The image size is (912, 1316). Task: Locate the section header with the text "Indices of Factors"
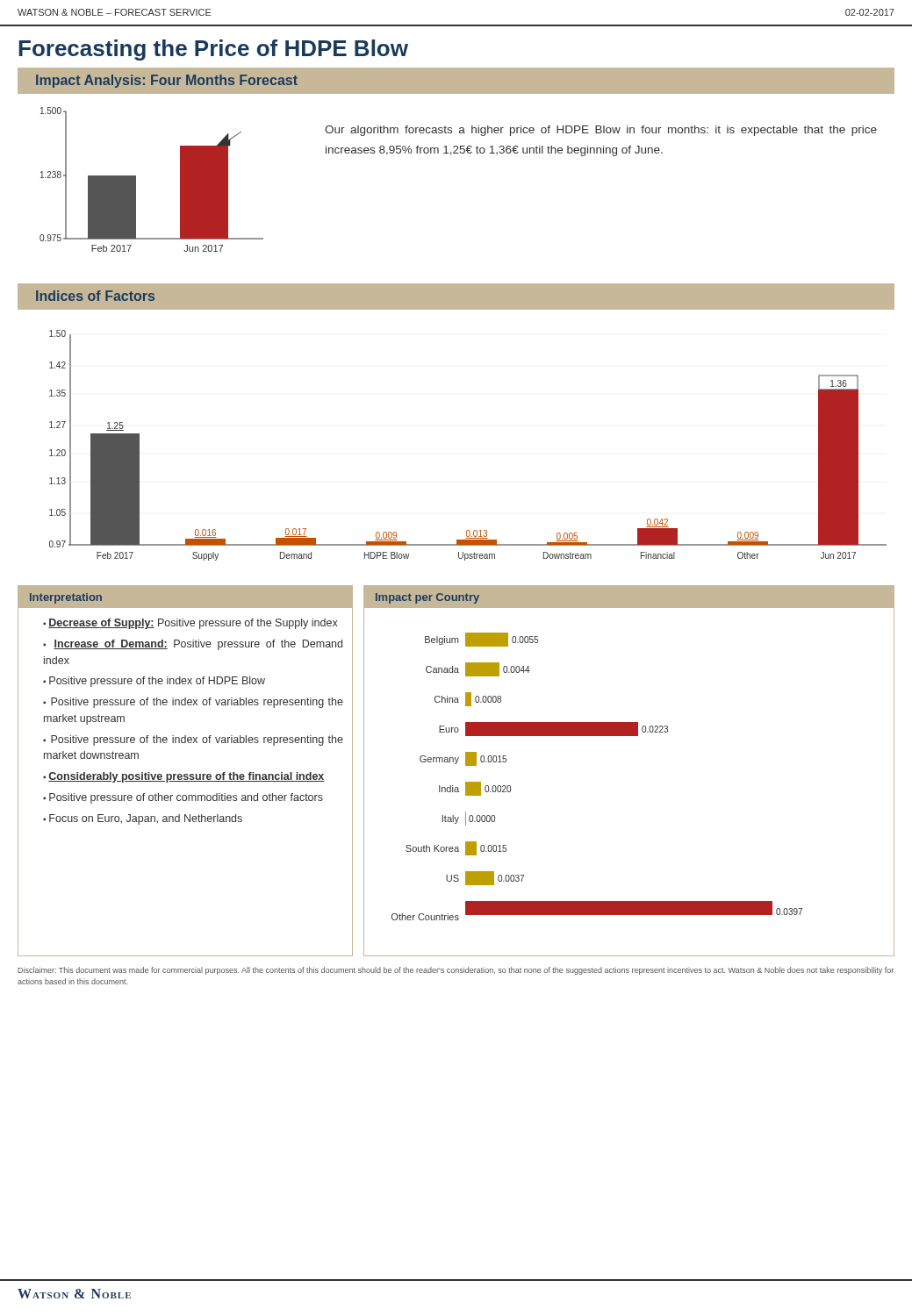(95, 296)
